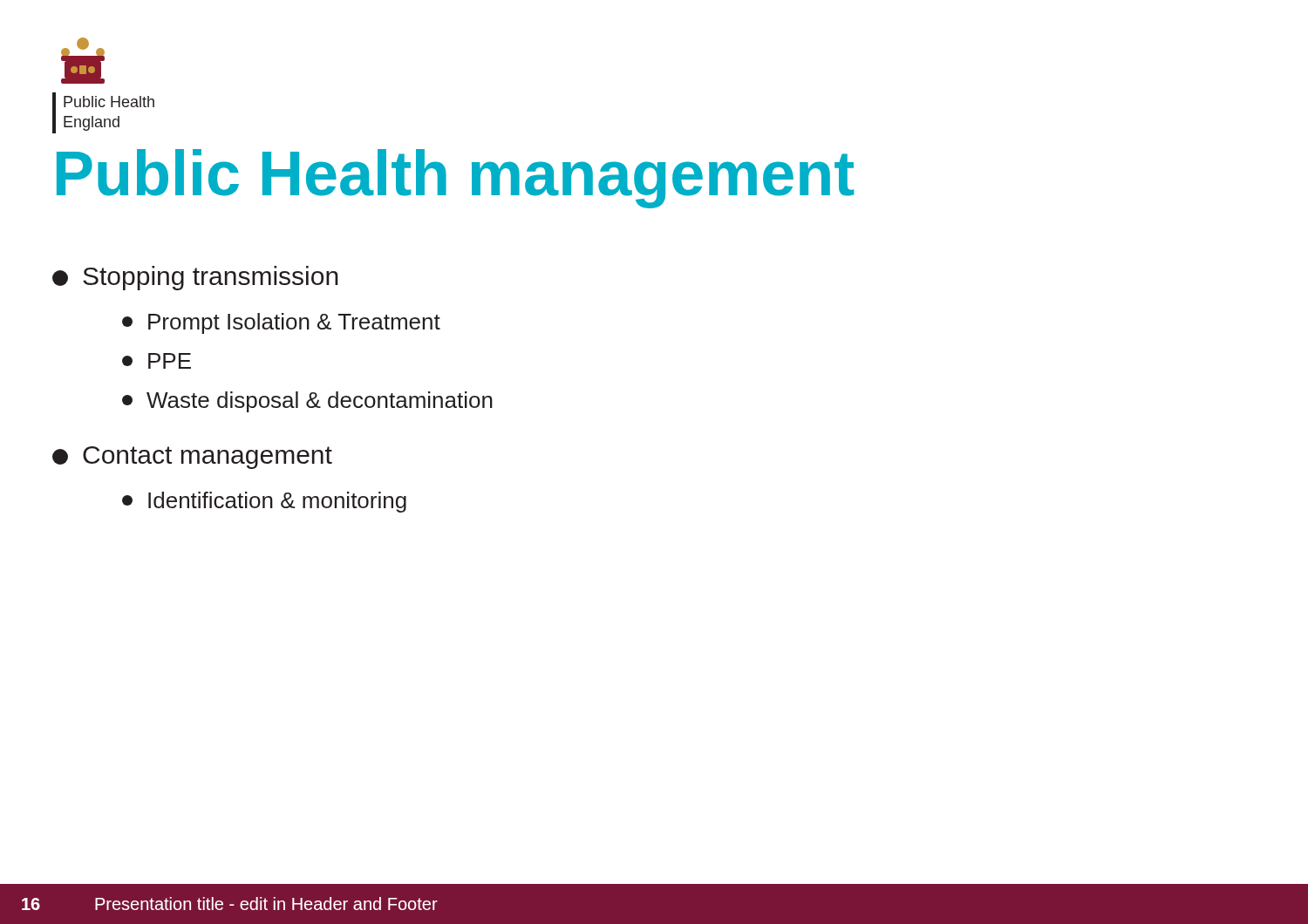
Task: Locate the text "Identification & monitoring"
Action: 265,501
